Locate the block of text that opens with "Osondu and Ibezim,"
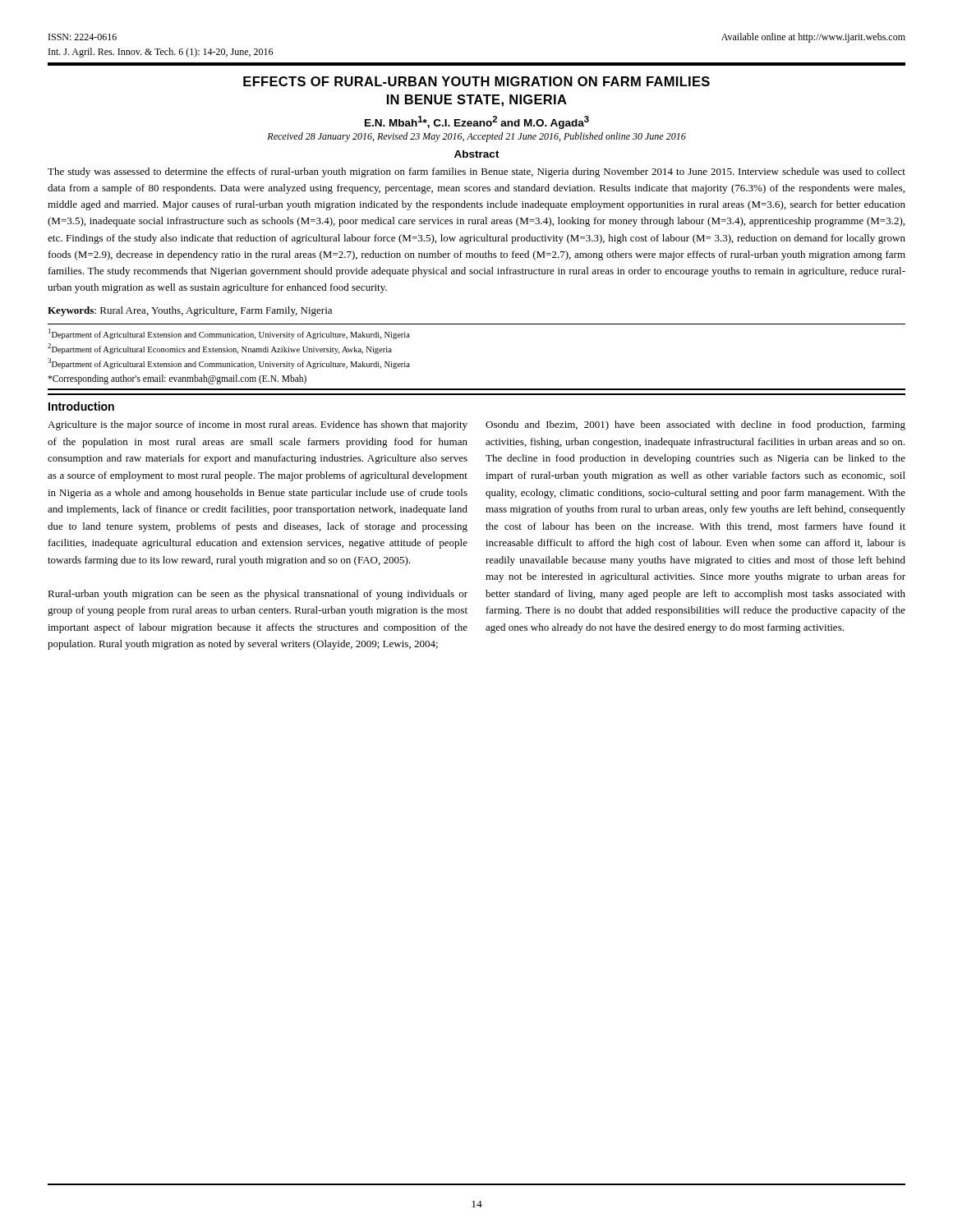The width and height of the screenshot is (953, 1232). 695,526
